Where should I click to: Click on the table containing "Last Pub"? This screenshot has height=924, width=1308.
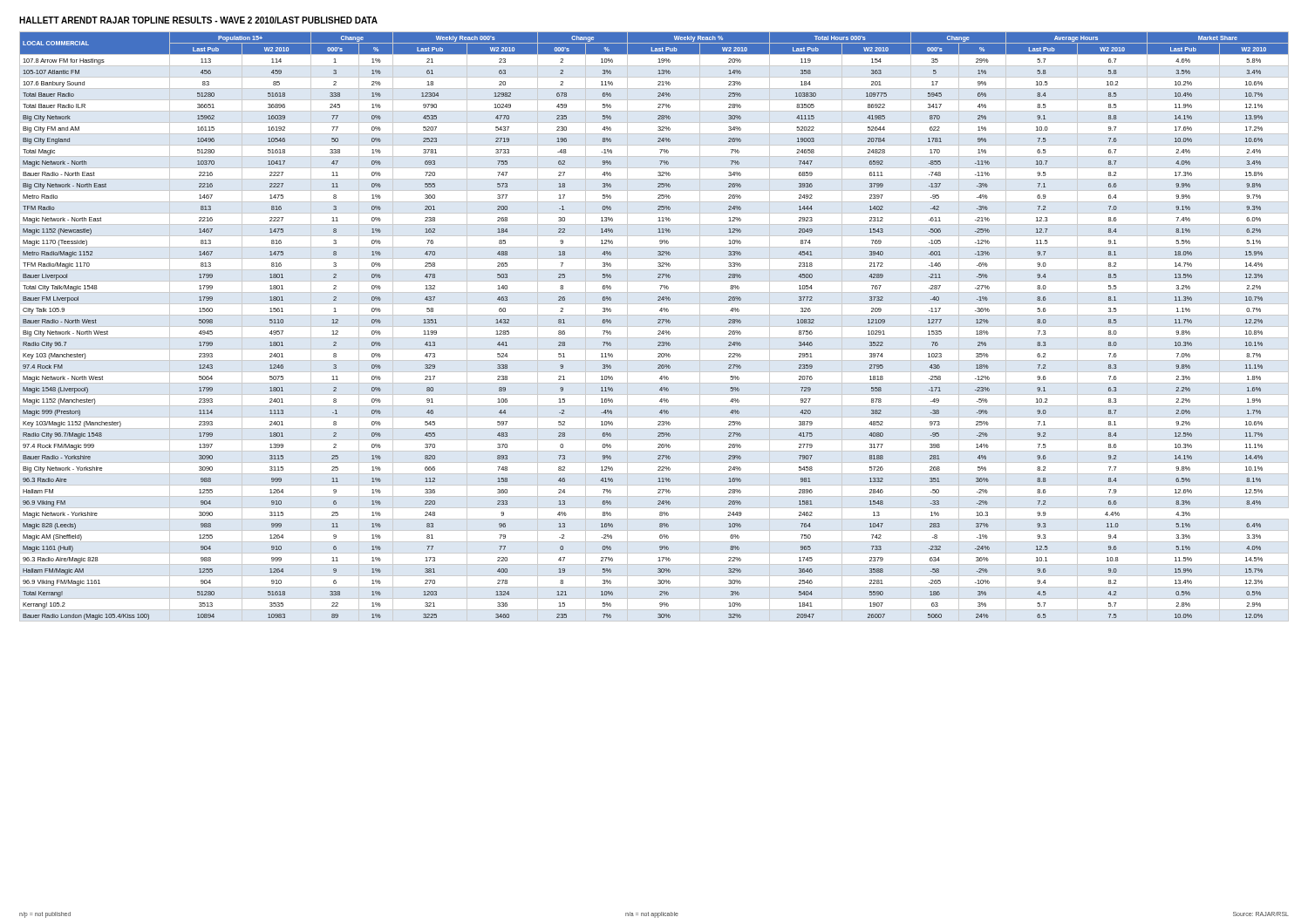[x=654, y=326]
